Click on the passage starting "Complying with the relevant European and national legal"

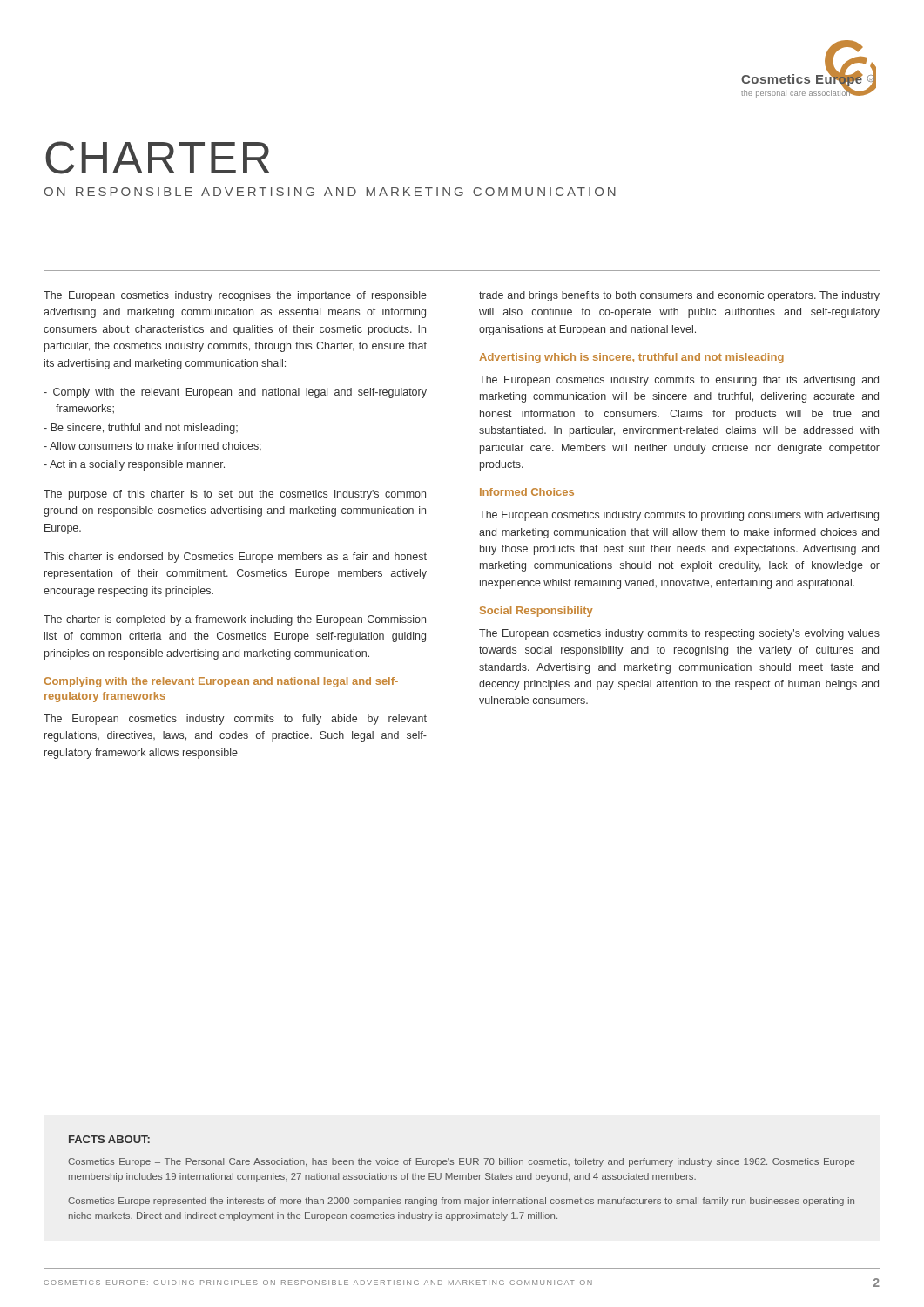221,688
